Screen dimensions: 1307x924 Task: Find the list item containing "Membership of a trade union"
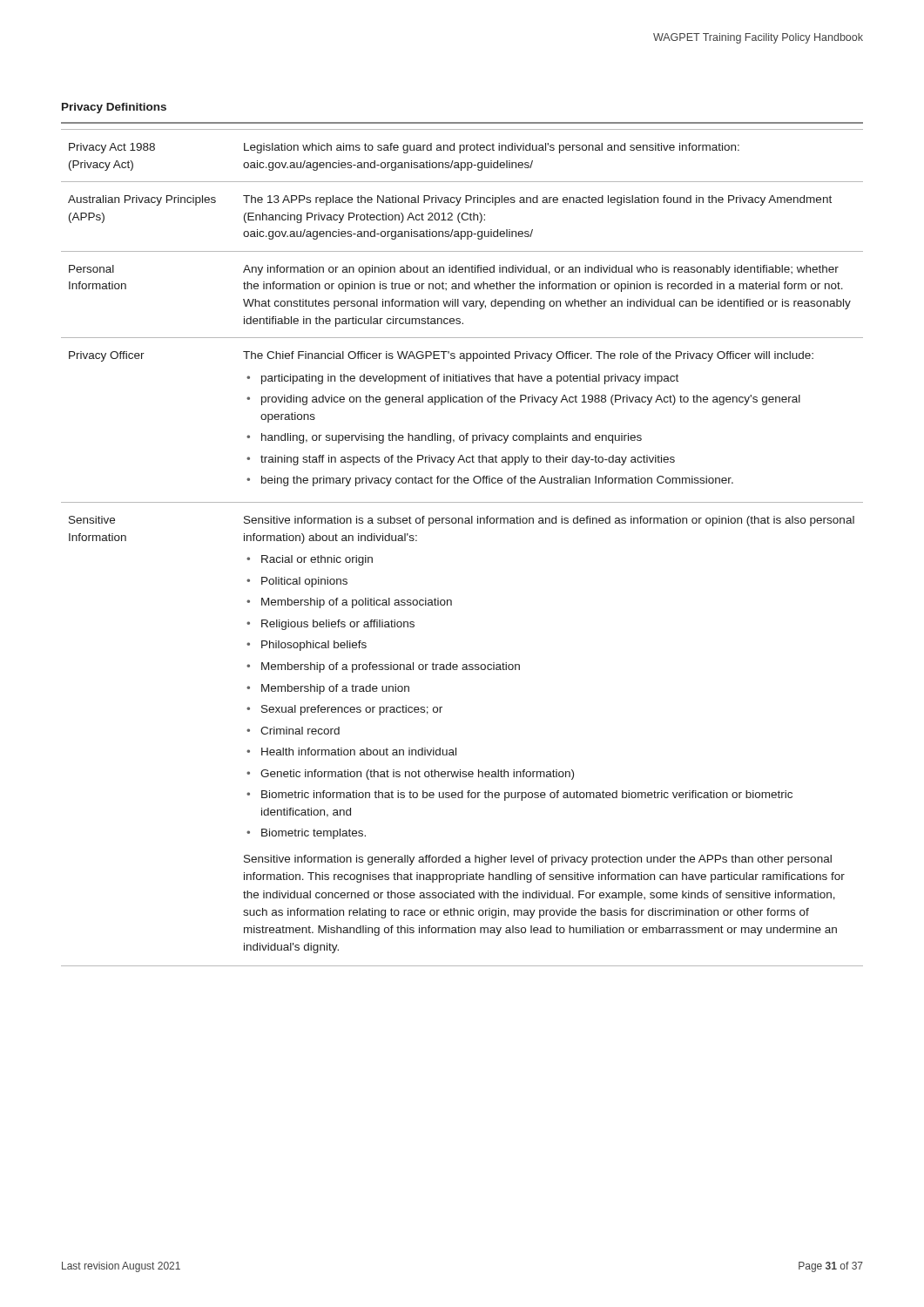(335, 687)
